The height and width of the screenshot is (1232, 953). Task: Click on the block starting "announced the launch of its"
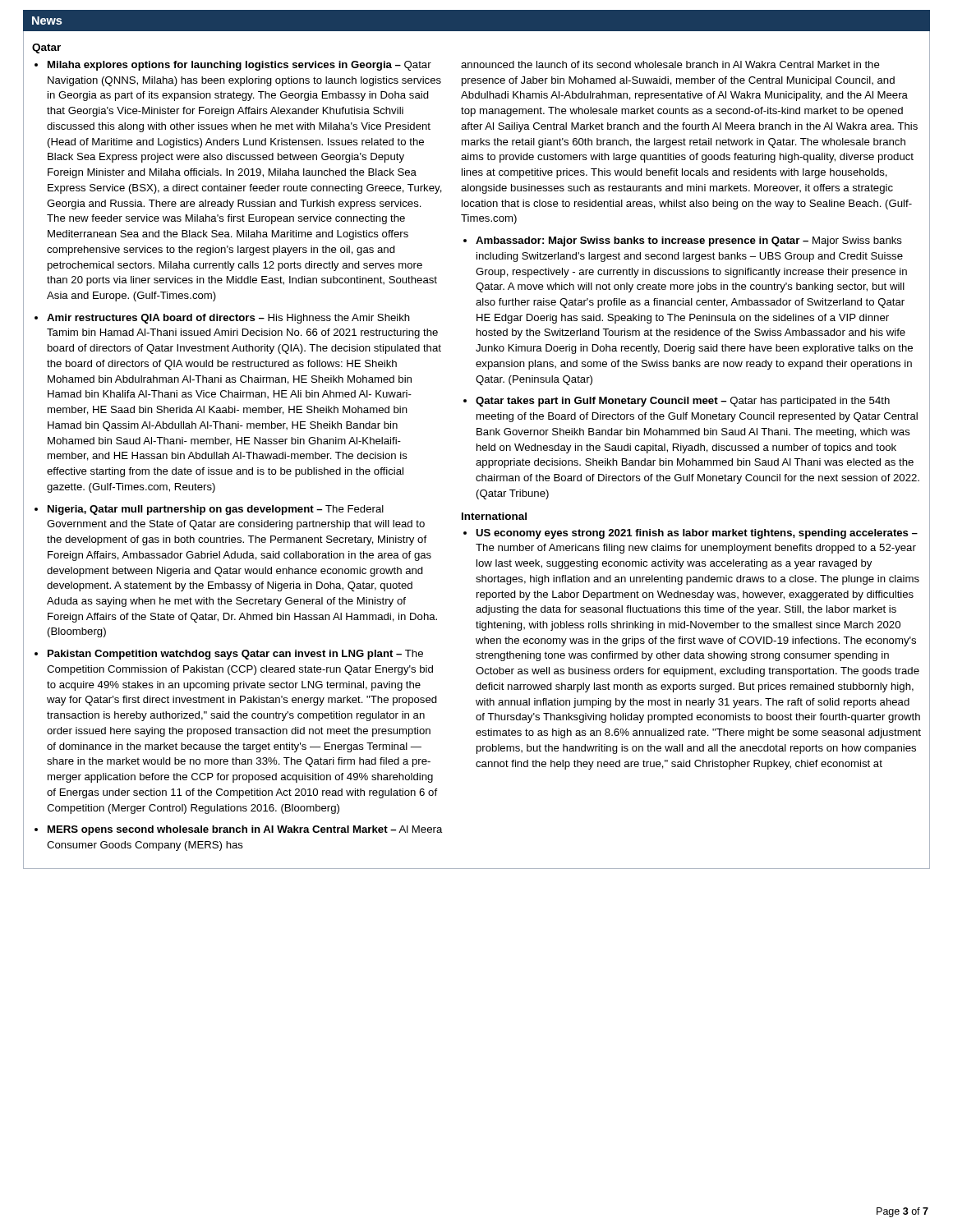[689, 141]
